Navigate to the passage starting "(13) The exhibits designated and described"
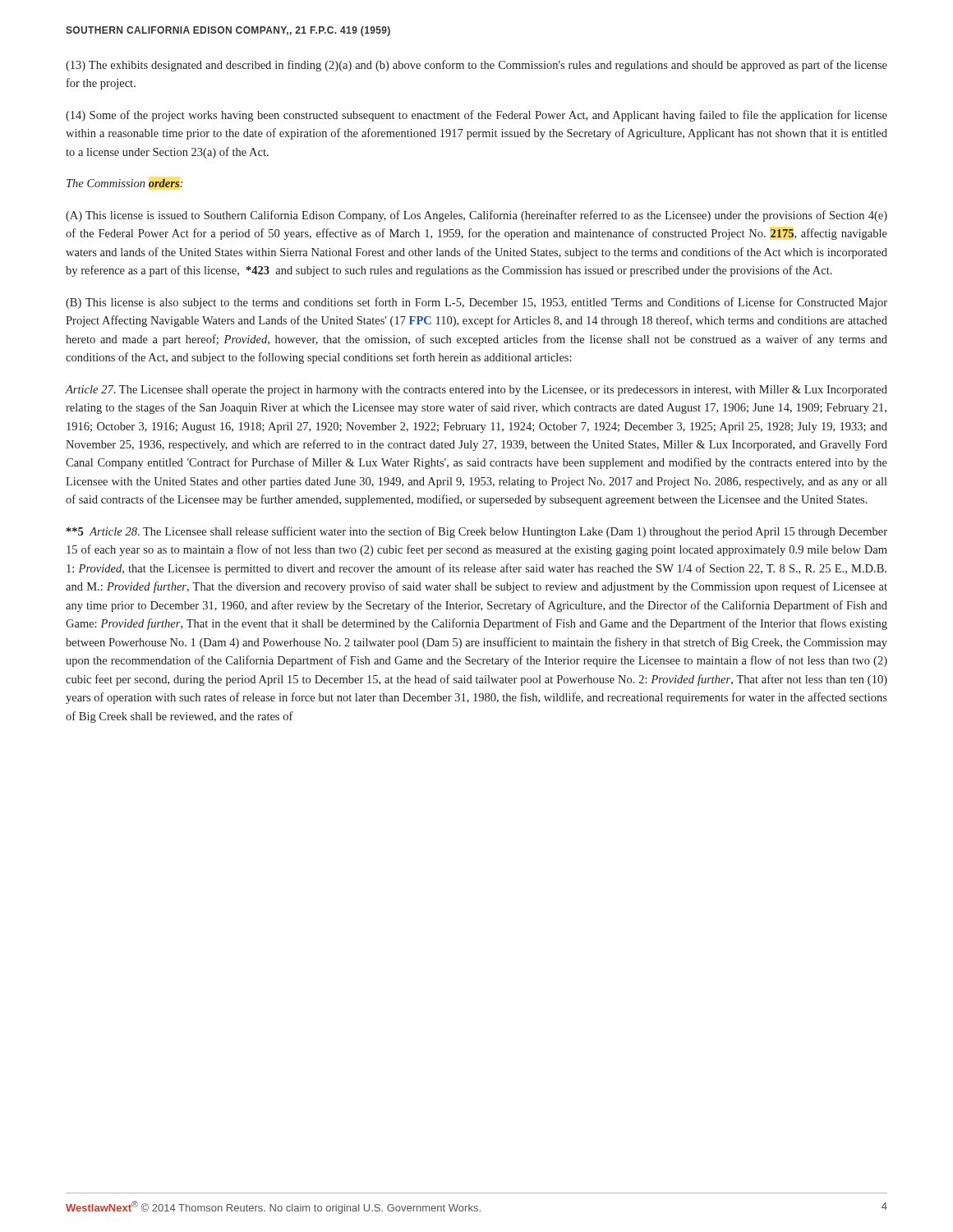The image size is (953, 1232). 476,74
